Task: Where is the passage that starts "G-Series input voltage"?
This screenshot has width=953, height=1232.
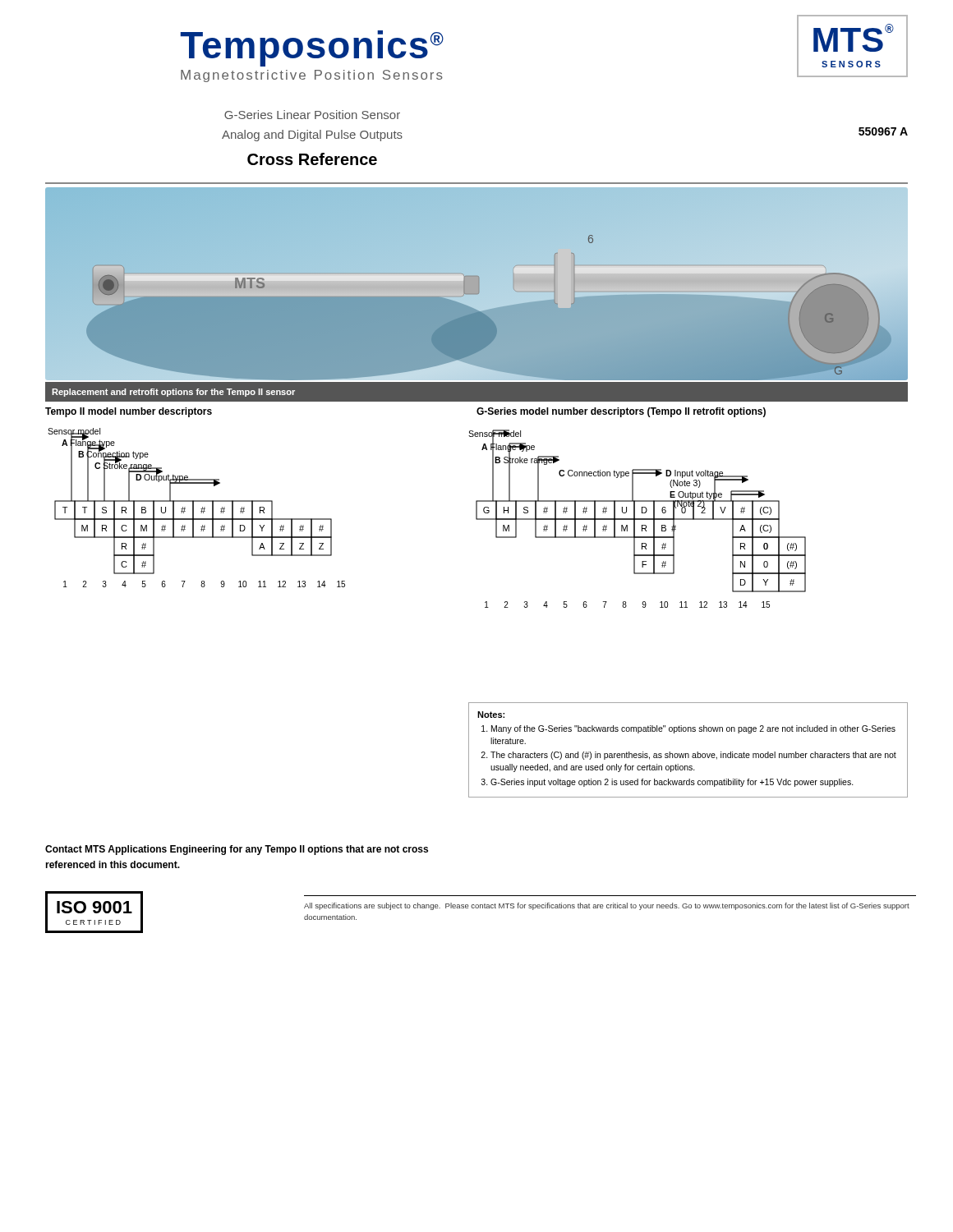Action: tap(672, 782)
